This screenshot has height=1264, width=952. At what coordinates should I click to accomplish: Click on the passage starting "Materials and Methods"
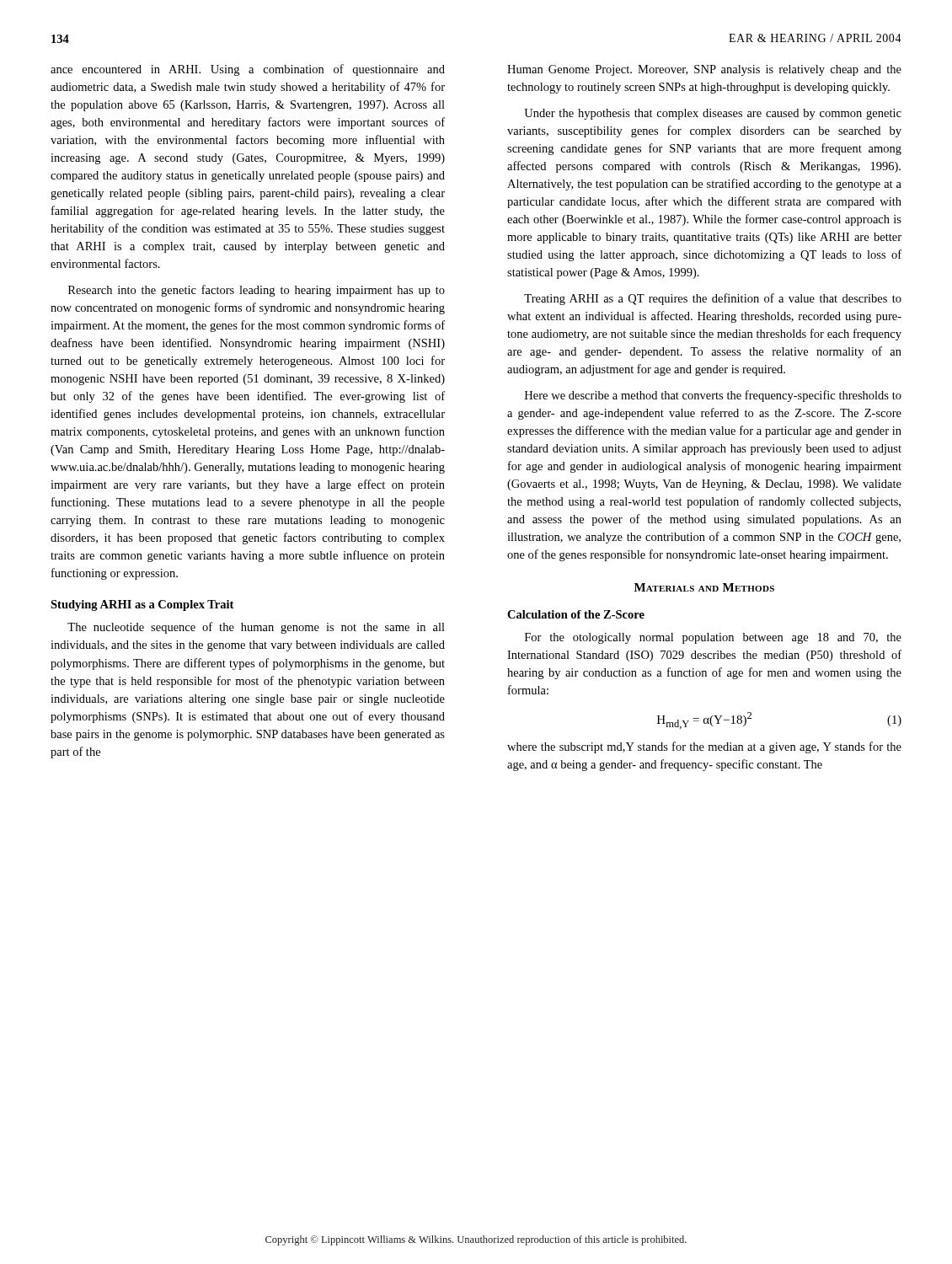tap(704, 588)
